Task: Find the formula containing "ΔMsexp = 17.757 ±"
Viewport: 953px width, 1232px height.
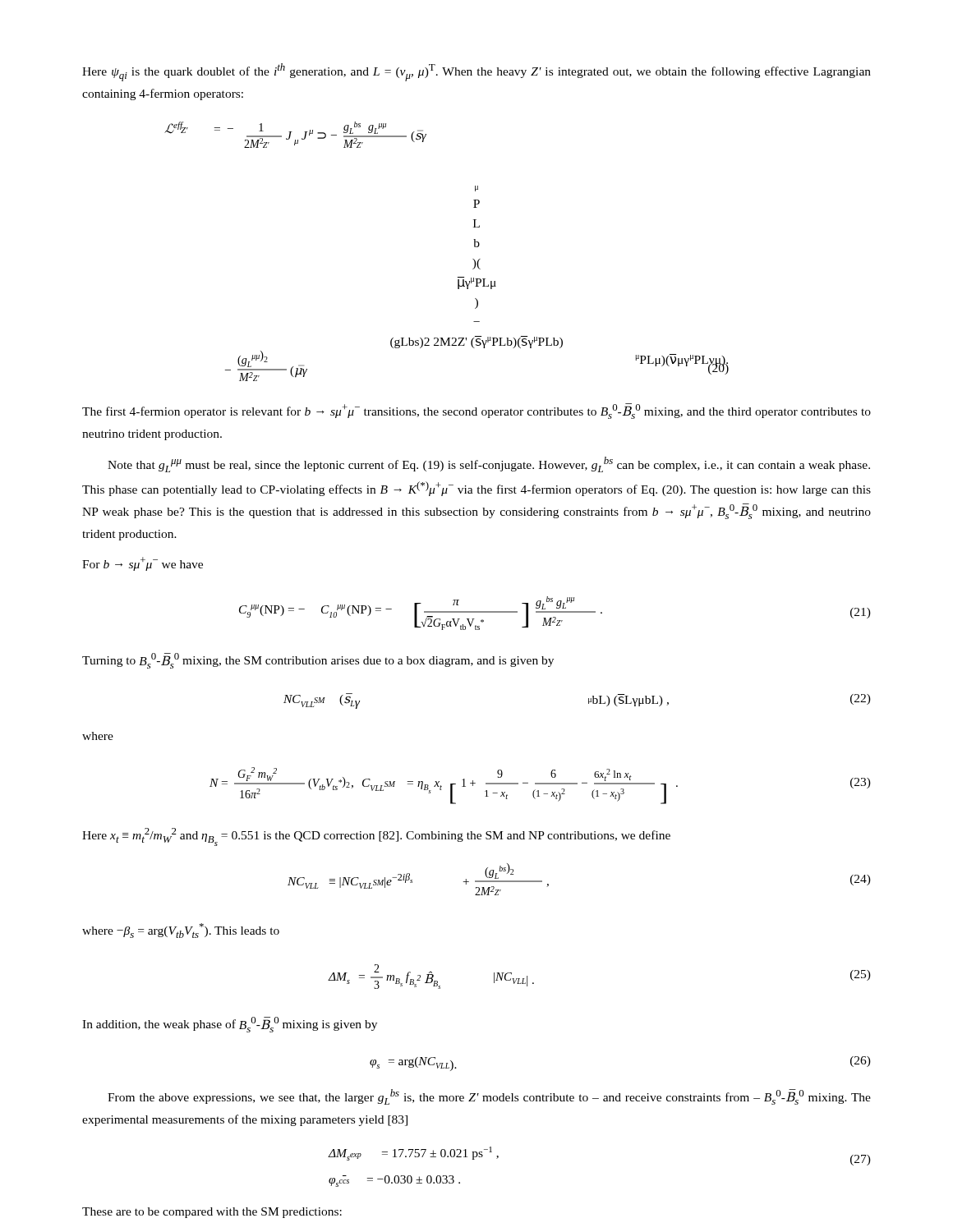Action: pyautogui.click(x=444, y=1156)
